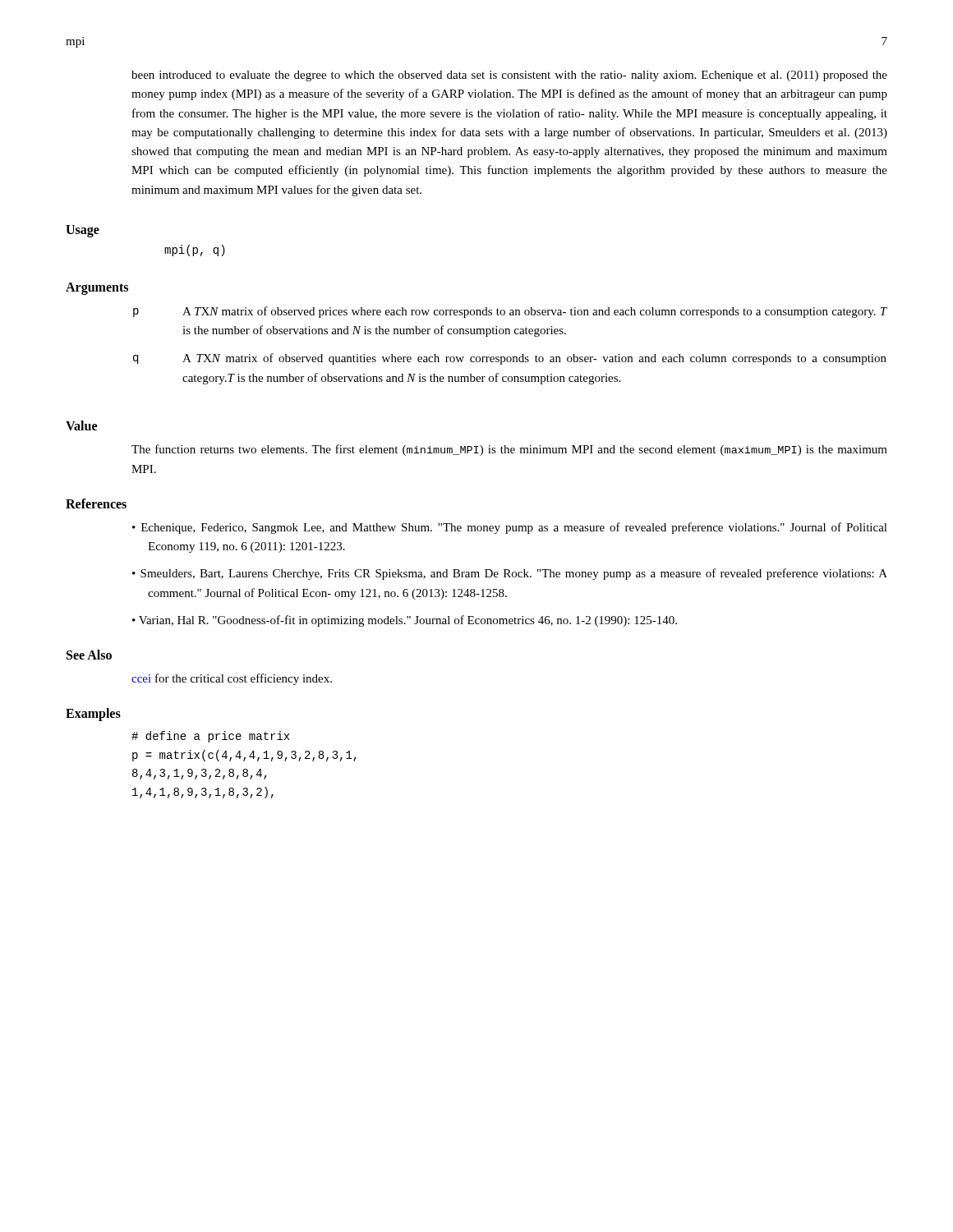Where is the passage that starts "• Echenique, Federico, Sangmok"?

[509, 537]
